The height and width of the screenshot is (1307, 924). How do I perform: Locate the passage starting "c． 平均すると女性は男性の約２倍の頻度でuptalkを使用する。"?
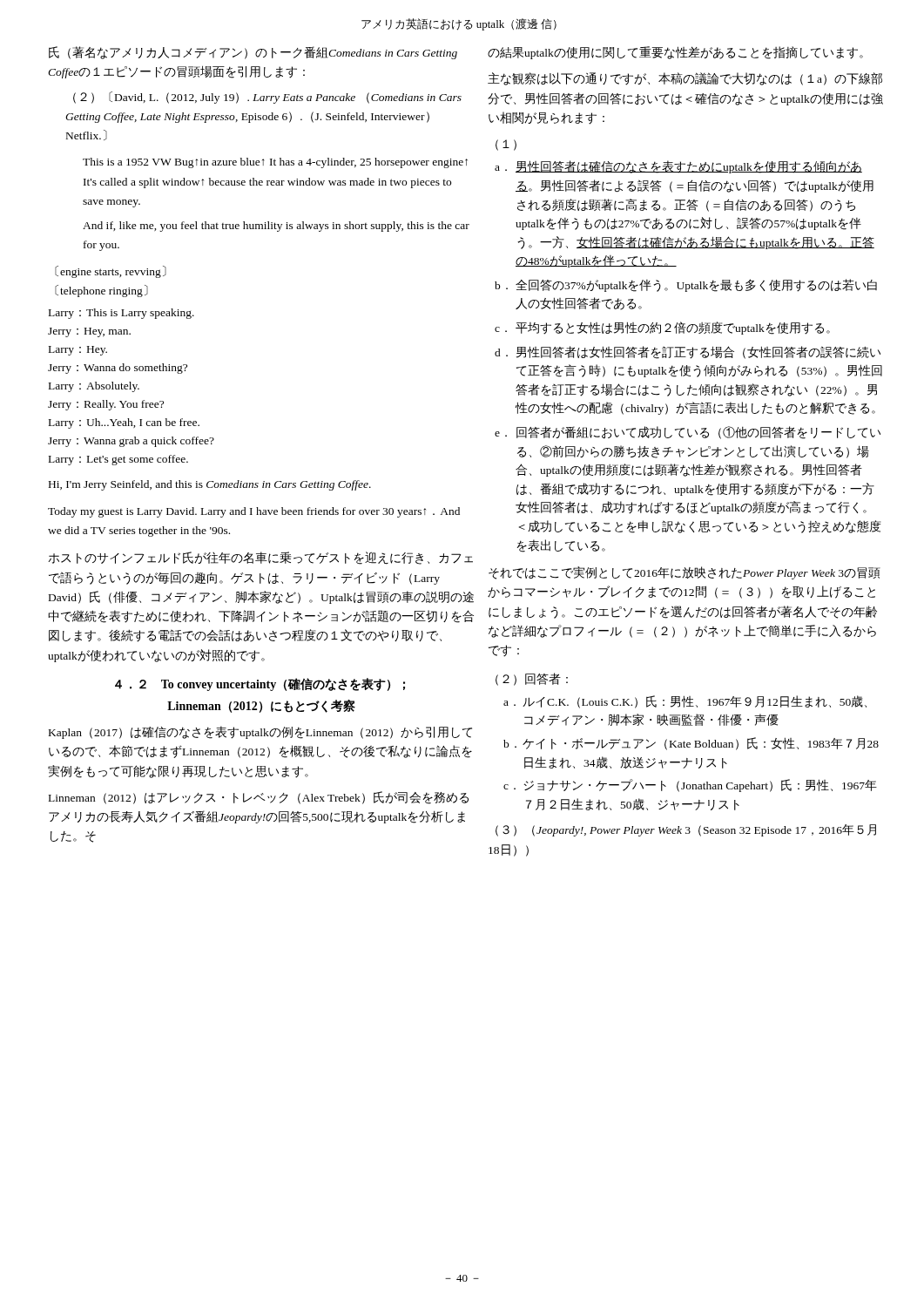click(666, 328)
